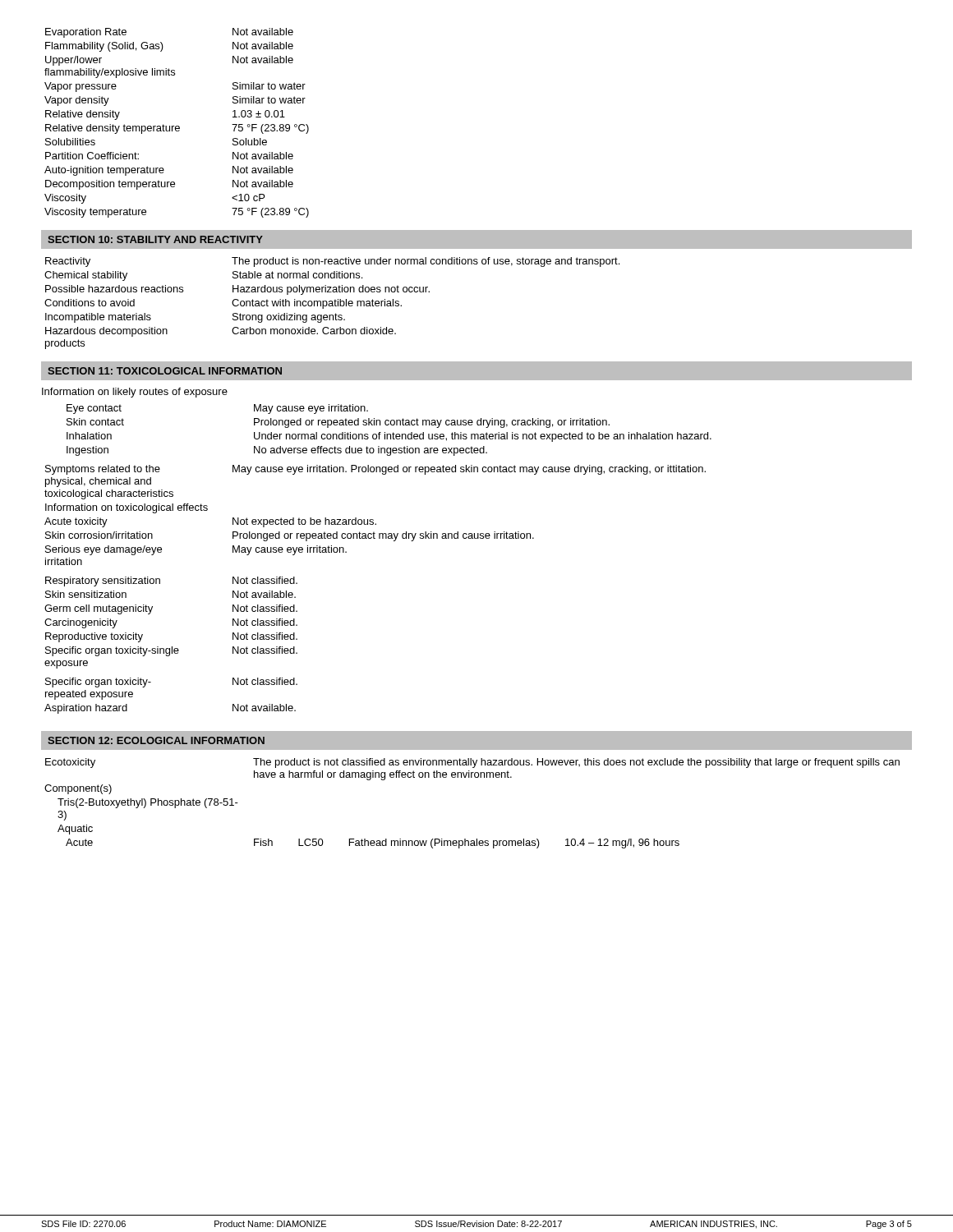The height and width of the screenshot is (1232, 953).
Task: Select the text block containing "Information on likely"
Action: [x=134, y=391]
